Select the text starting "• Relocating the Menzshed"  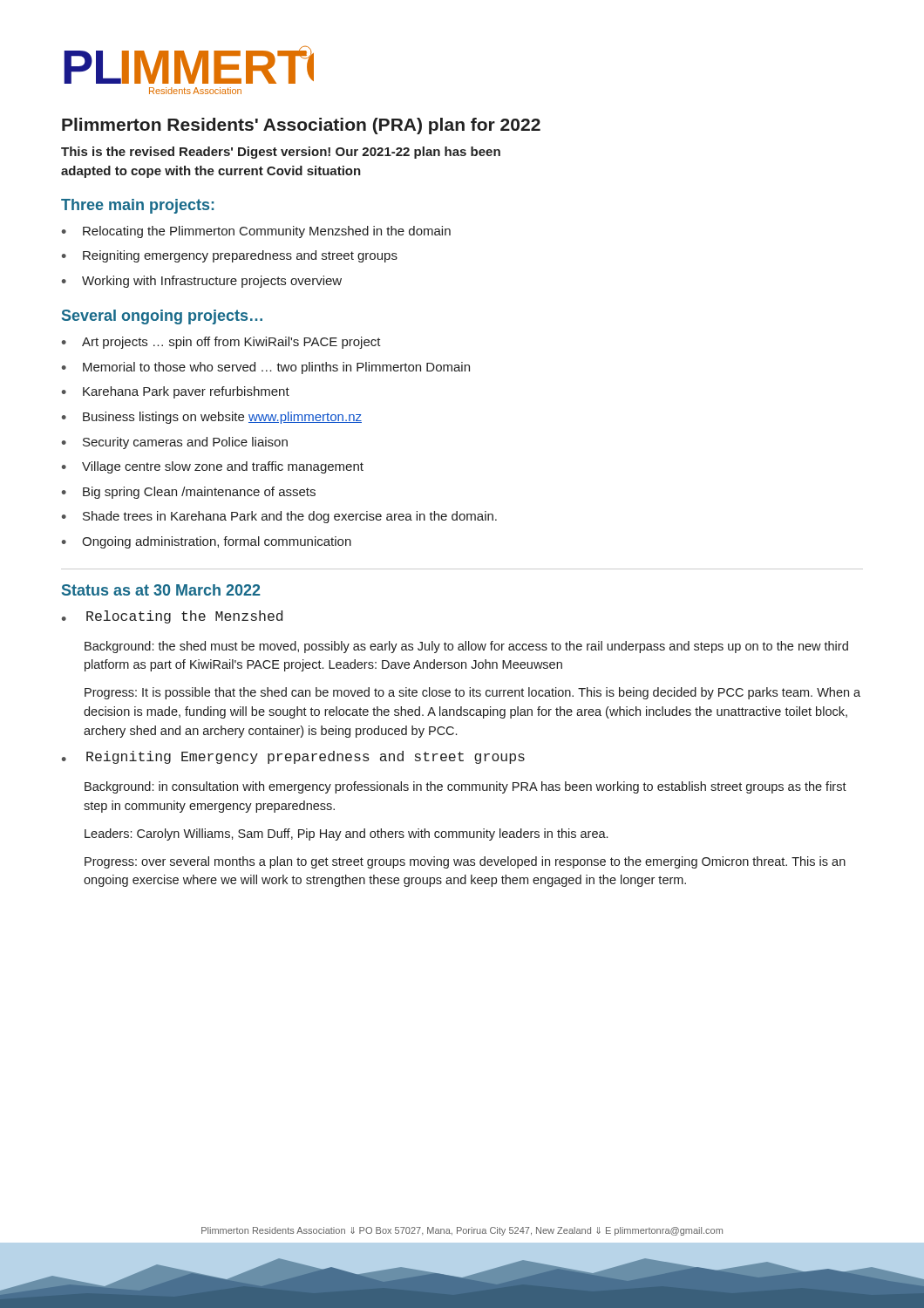(x=172, y=618)
